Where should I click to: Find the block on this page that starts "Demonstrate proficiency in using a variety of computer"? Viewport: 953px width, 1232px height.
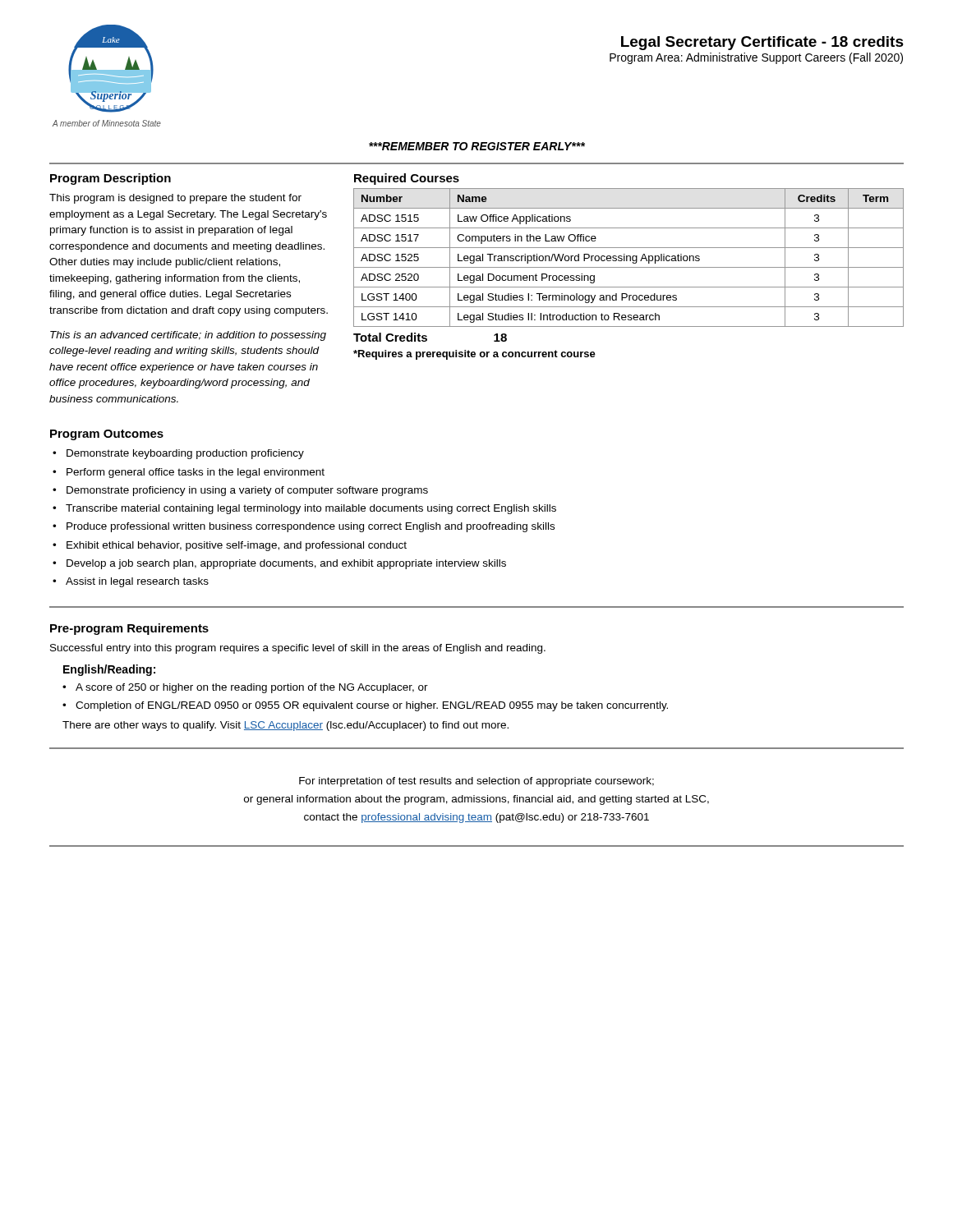coord(247,490)
